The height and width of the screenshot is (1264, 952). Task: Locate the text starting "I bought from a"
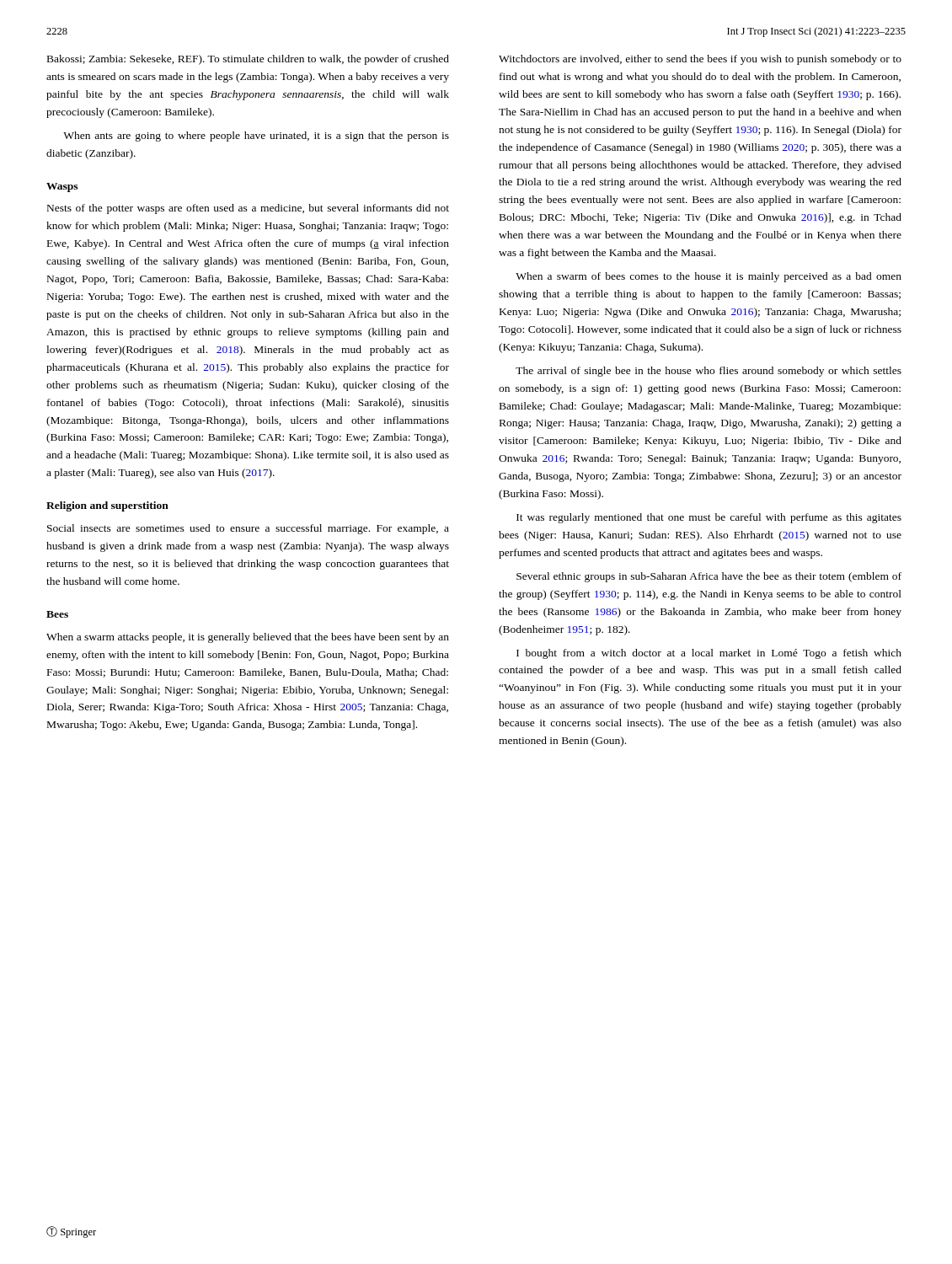pyautogui.click(x=700, y=697)
